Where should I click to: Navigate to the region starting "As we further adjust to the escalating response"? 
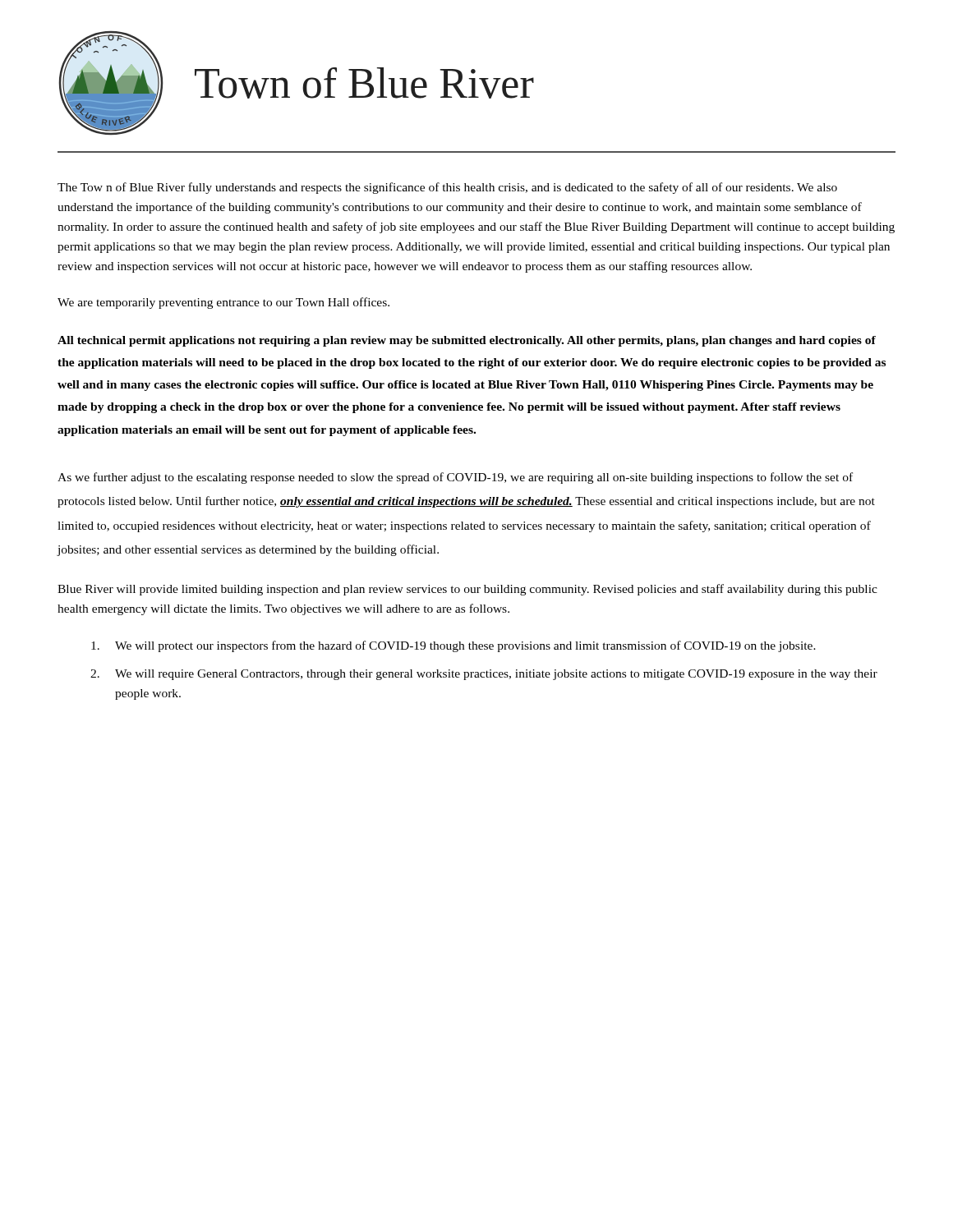466,513
